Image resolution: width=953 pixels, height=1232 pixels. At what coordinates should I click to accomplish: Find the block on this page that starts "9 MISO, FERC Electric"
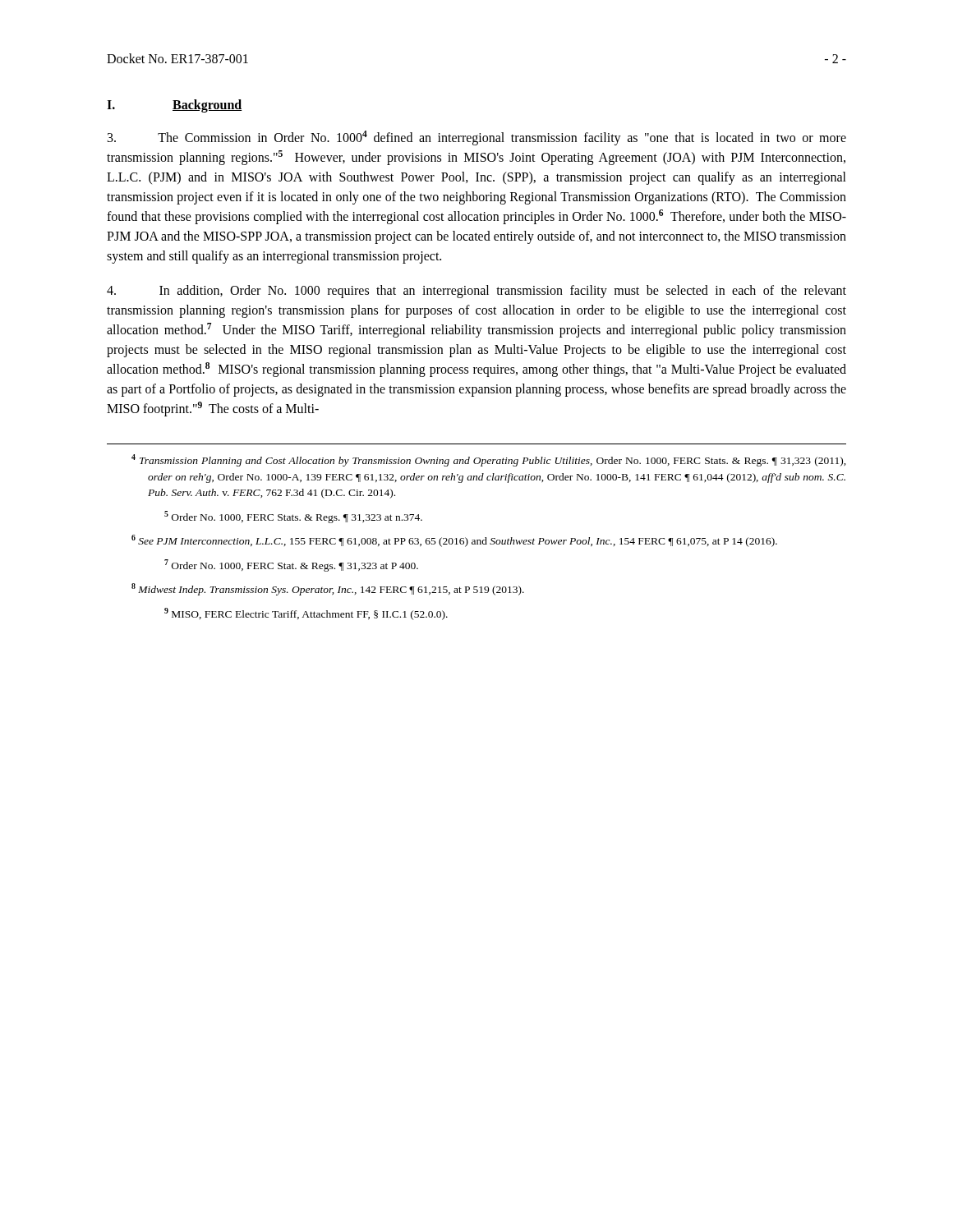coord(306,613)
